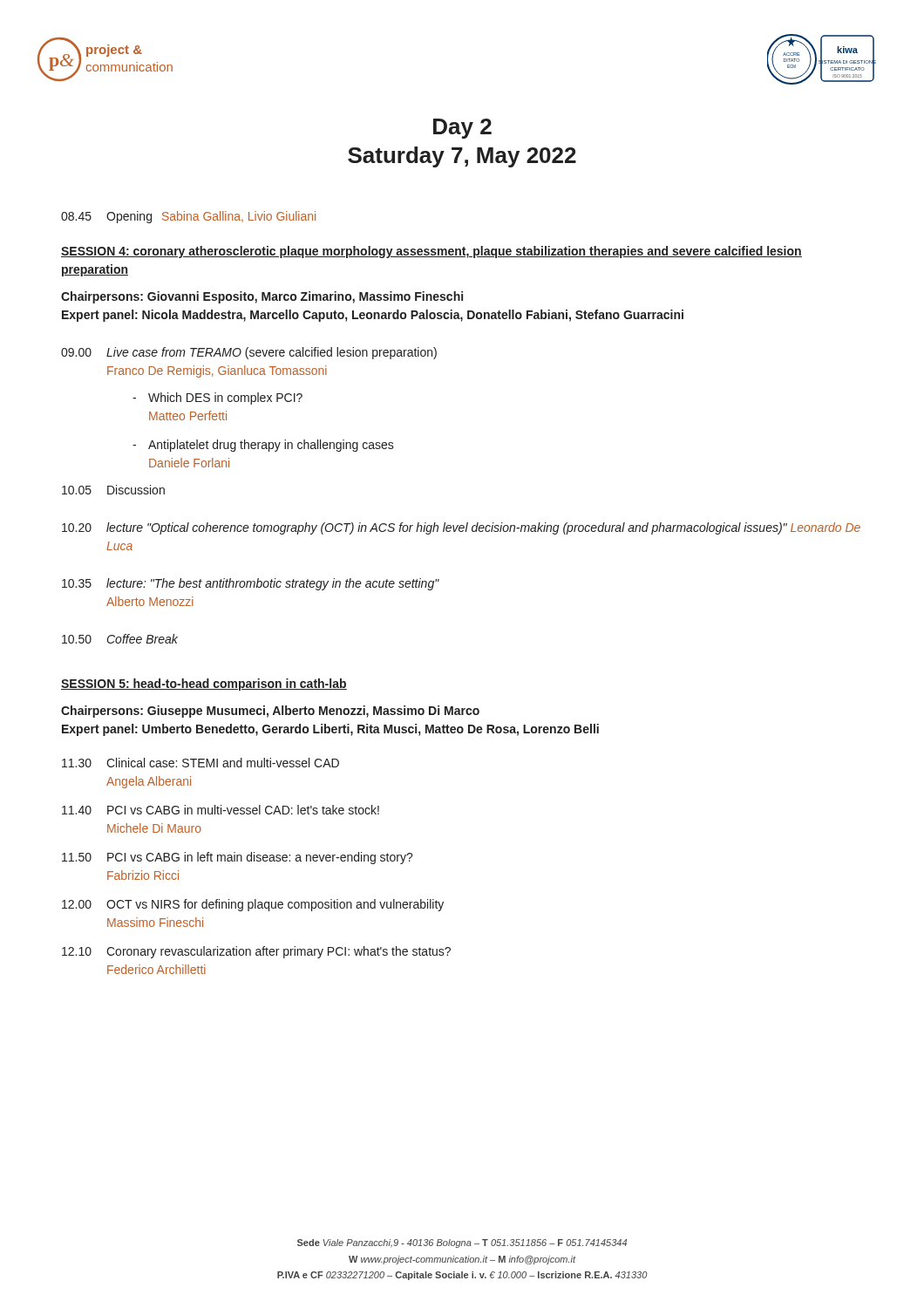This screenshot has width=924, height=1308.
Task: Select the region starting "Chairpersons: Giovanni Esposito, Marco Zimarino, Massimo"
Action: pyautogui.click(x=373, y=306)
